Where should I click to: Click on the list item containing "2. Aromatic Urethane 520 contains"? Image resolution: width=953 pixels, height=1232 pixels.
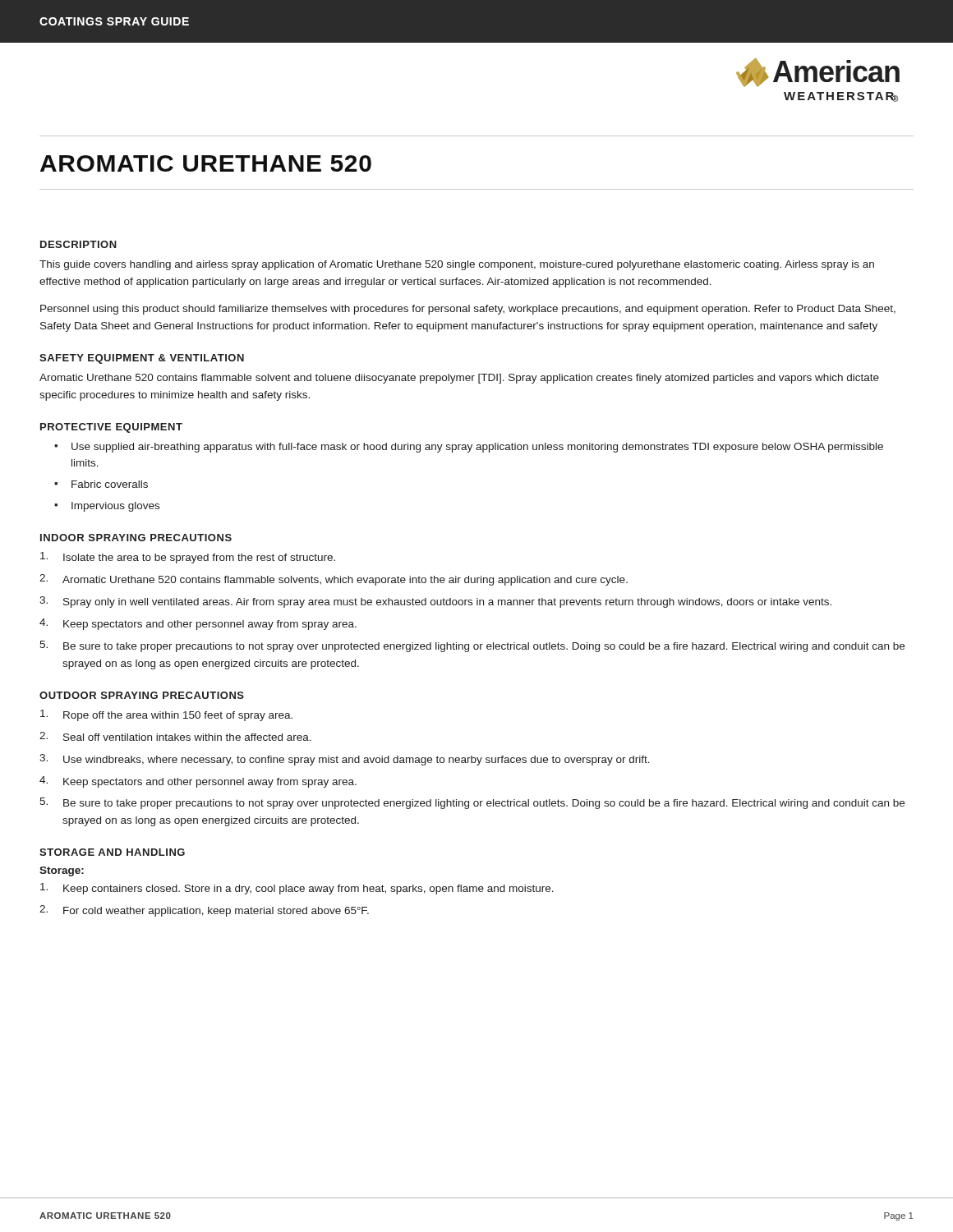tap(334, 580)
